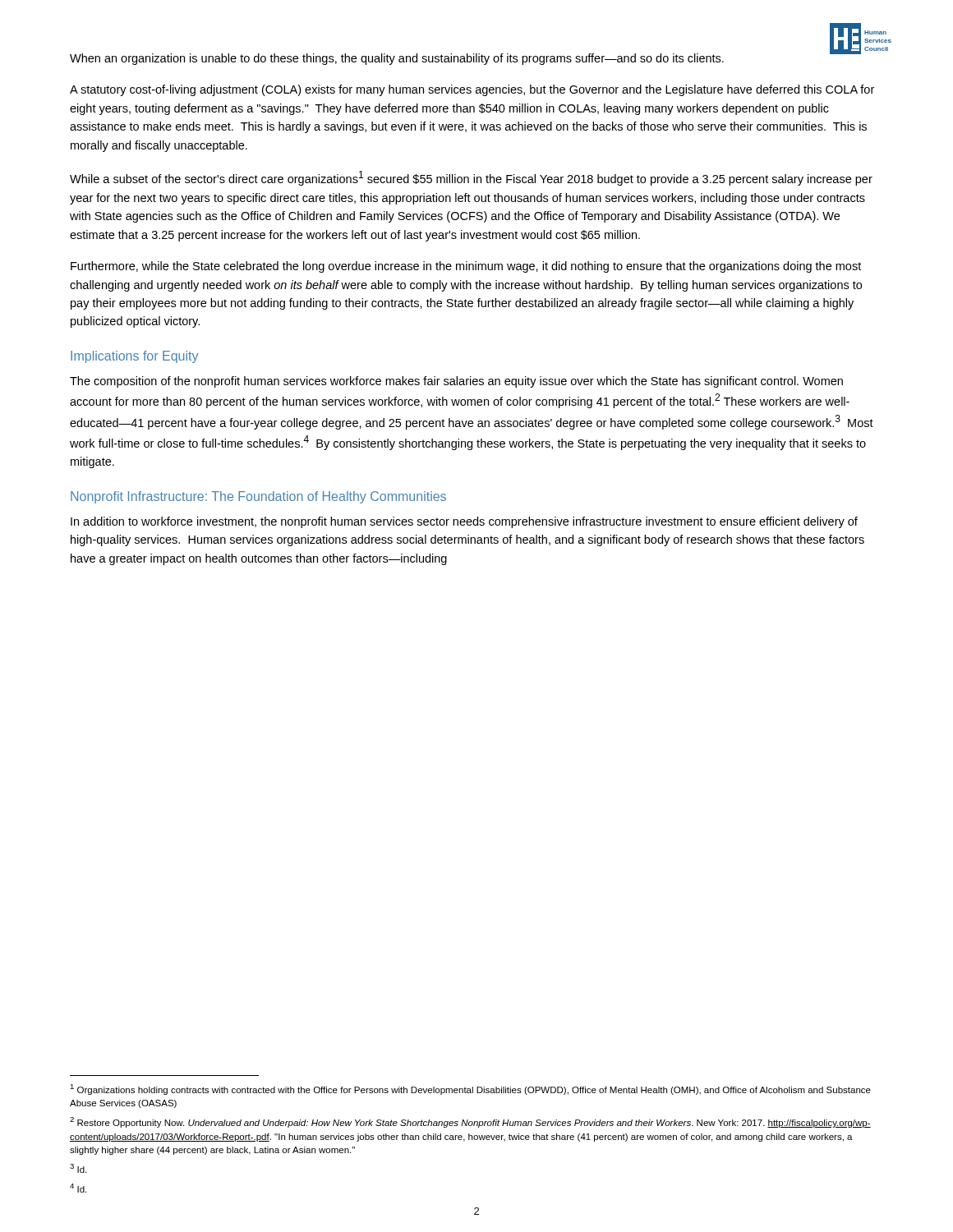Image resolution: width=953 pixels, height=1232 pixels.
Task: Find "3 Id." on this page
Action: 79,1168
